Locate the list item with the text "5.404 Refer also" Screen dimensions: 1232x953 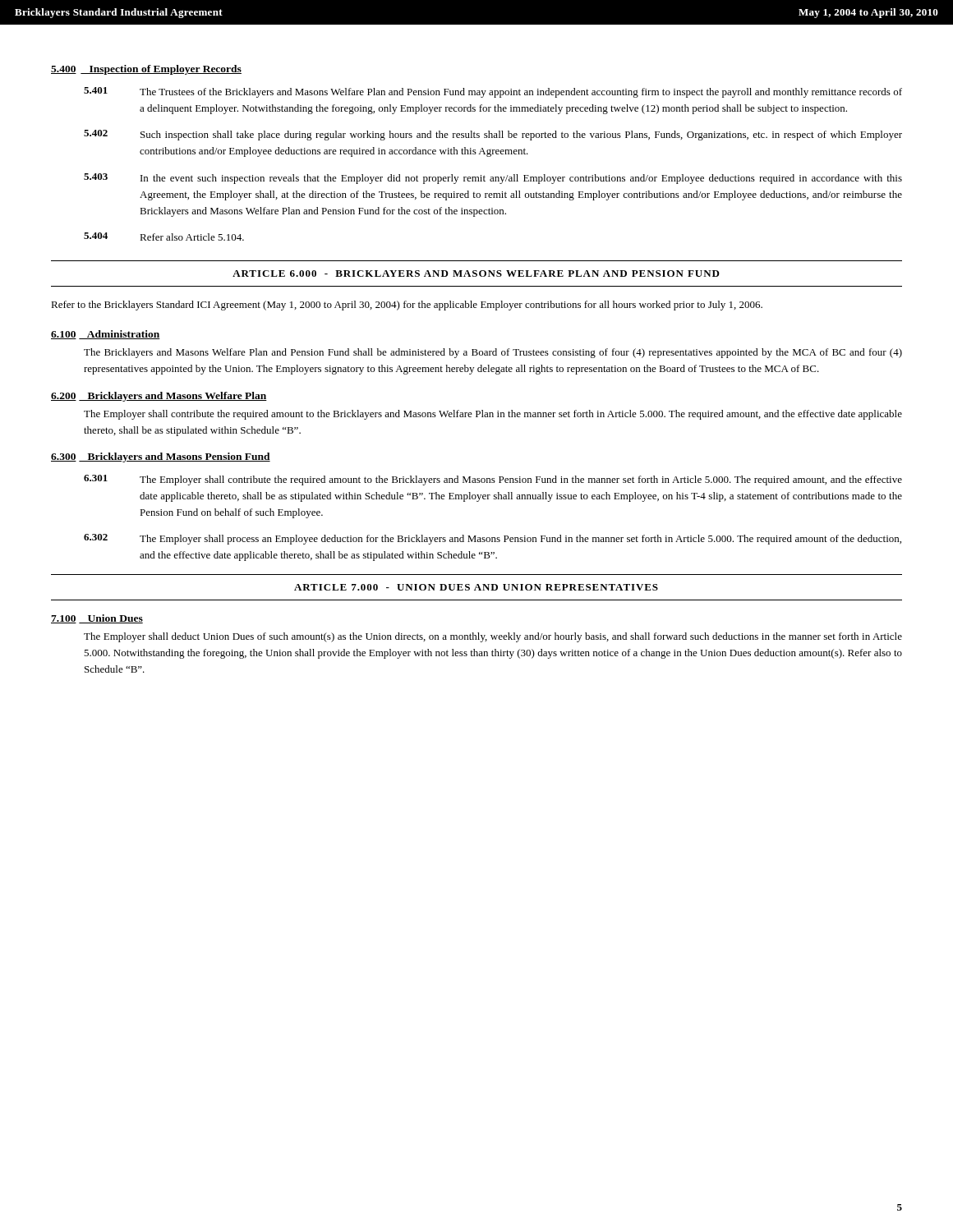164,237
